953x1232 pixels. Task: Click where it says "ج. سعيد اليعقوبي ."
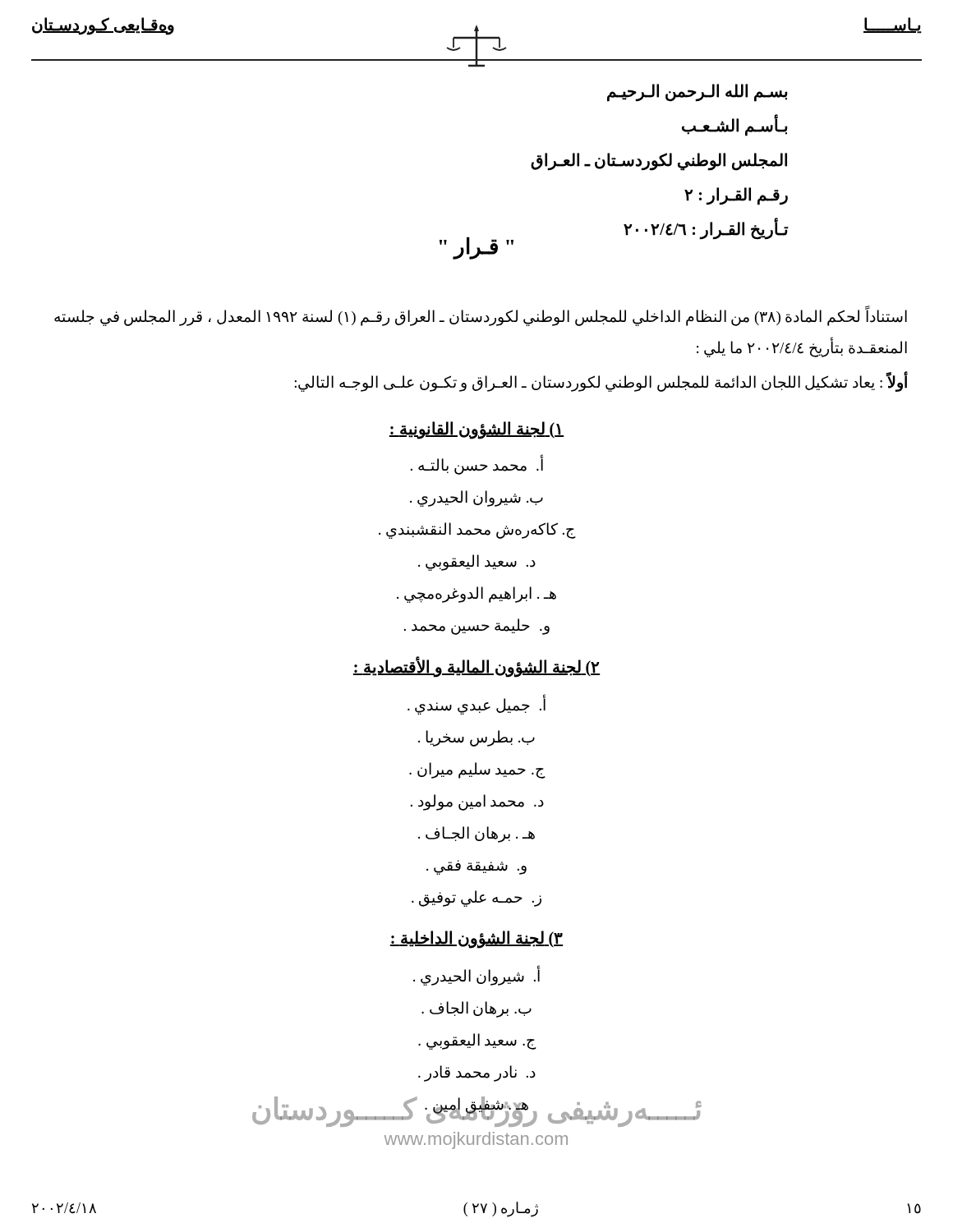tap(476, 1040)
